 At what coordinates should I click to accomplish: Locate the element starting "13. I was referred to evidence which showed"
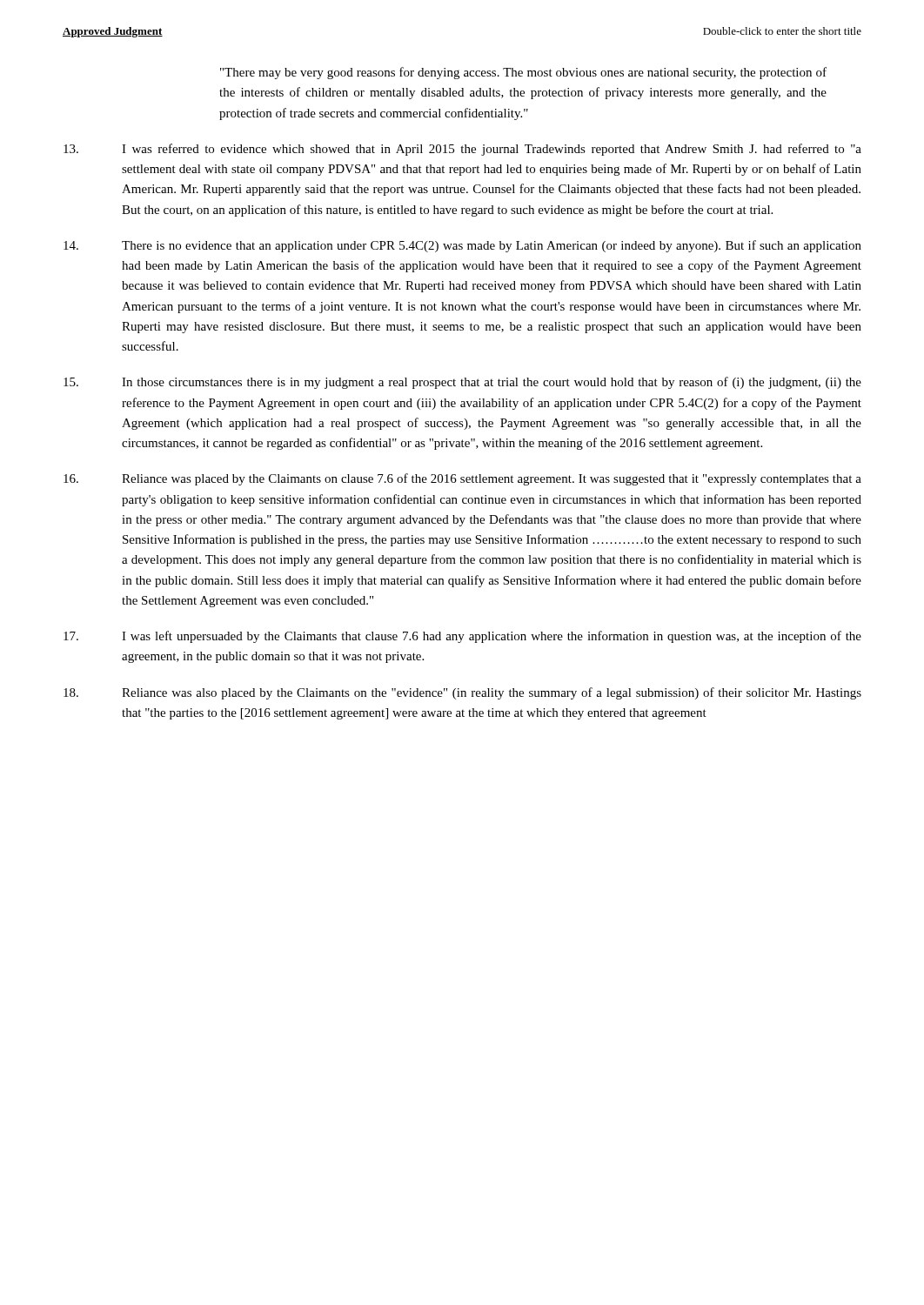click(x=462, y=179)
